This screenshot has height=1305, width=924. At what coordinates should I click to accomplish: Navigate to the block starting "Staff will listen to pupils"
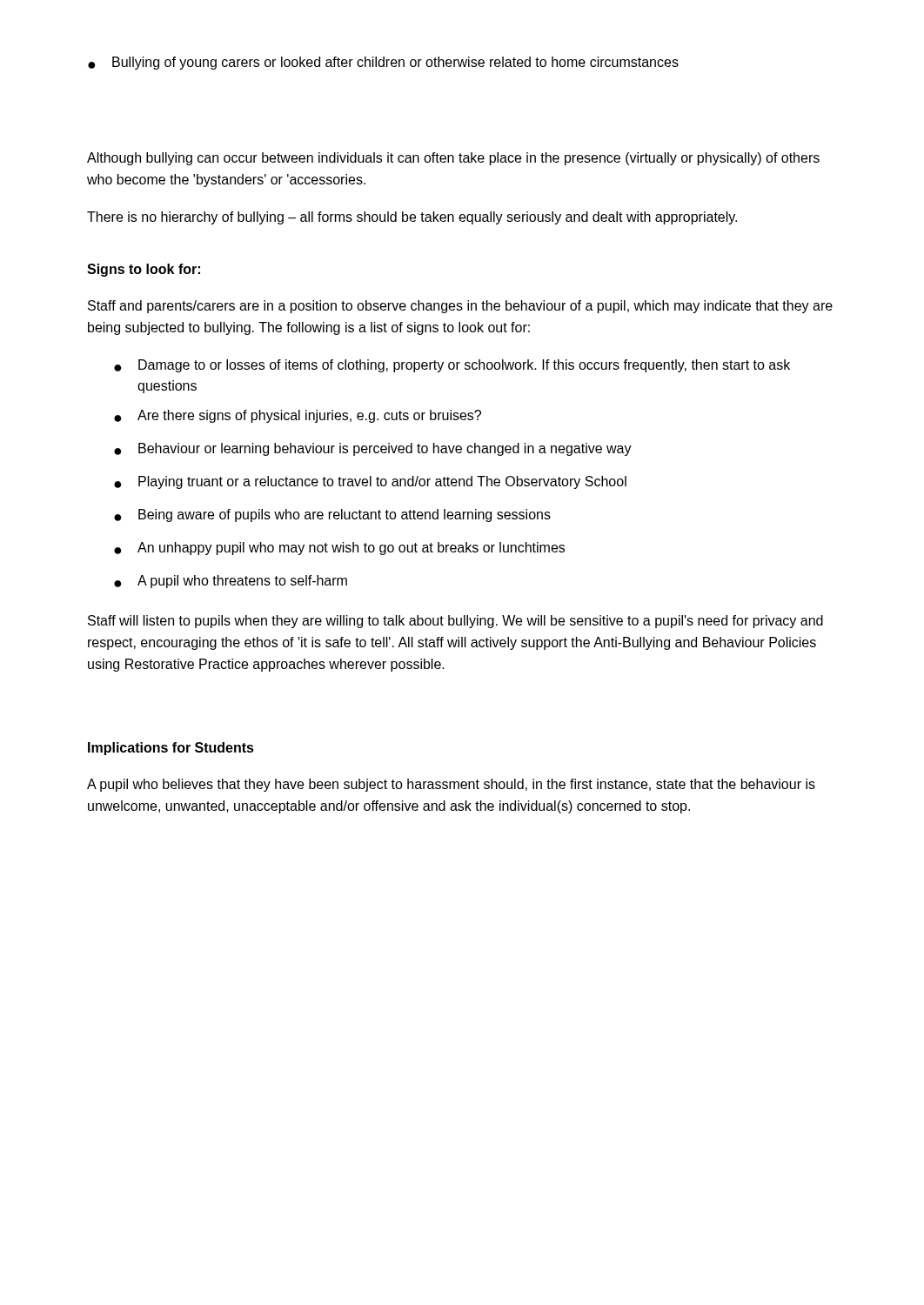point(462,643)
